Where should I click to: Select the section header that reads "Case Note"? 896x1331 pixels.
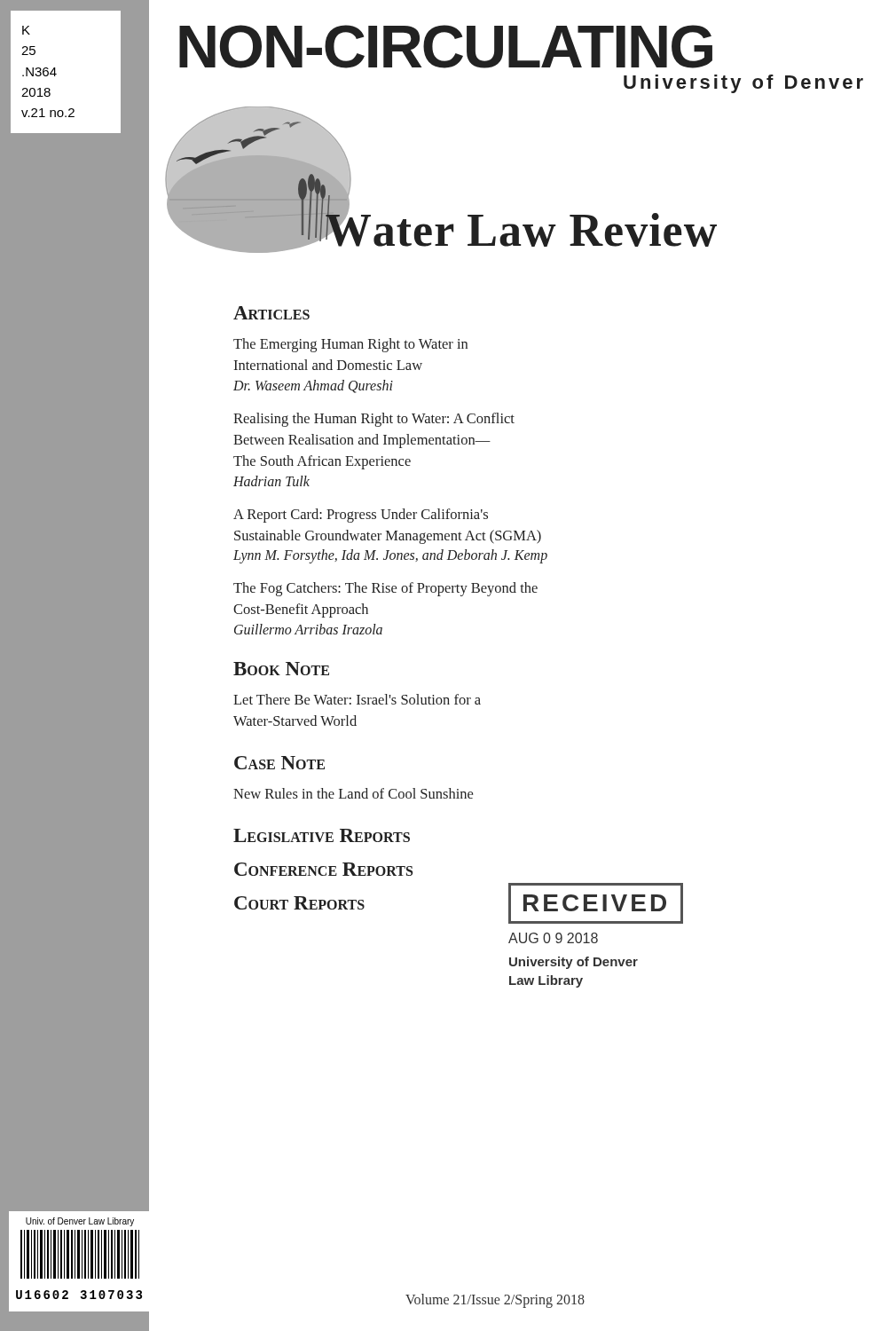coord(279,763)
